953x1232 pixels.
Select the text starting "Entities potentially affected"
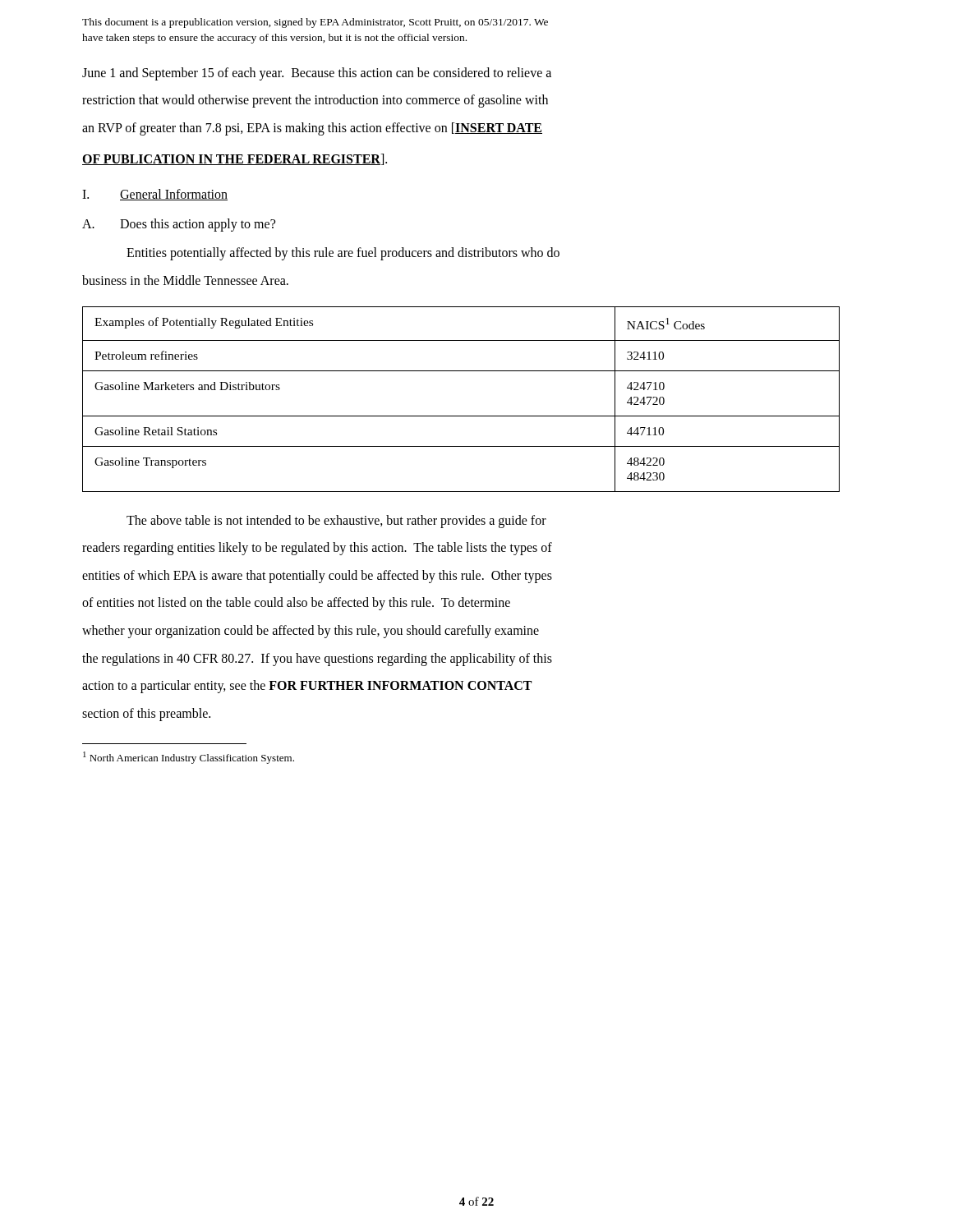coord(343,253)
